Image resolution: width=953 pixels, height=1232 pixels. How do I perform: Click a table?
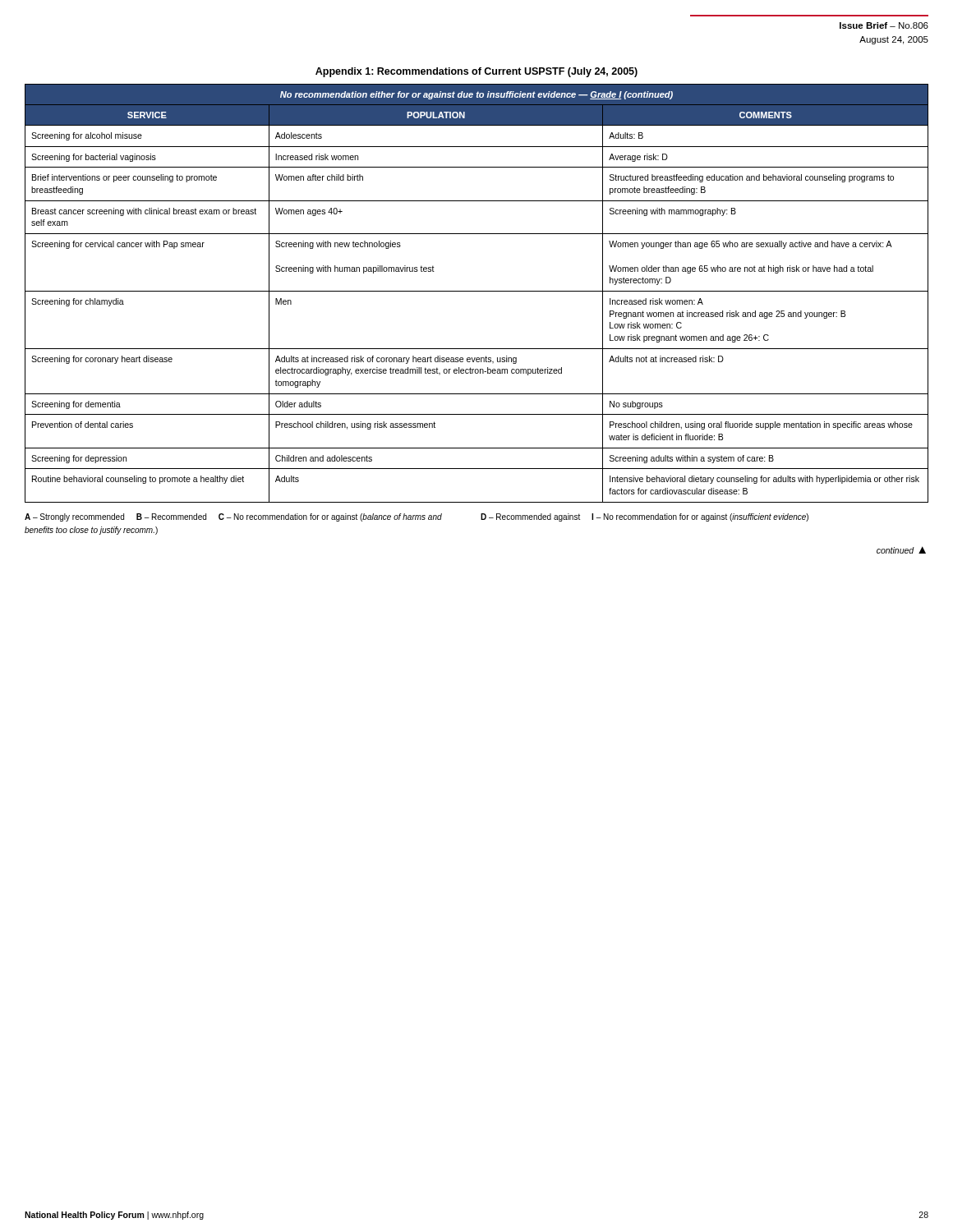(476, 293)
